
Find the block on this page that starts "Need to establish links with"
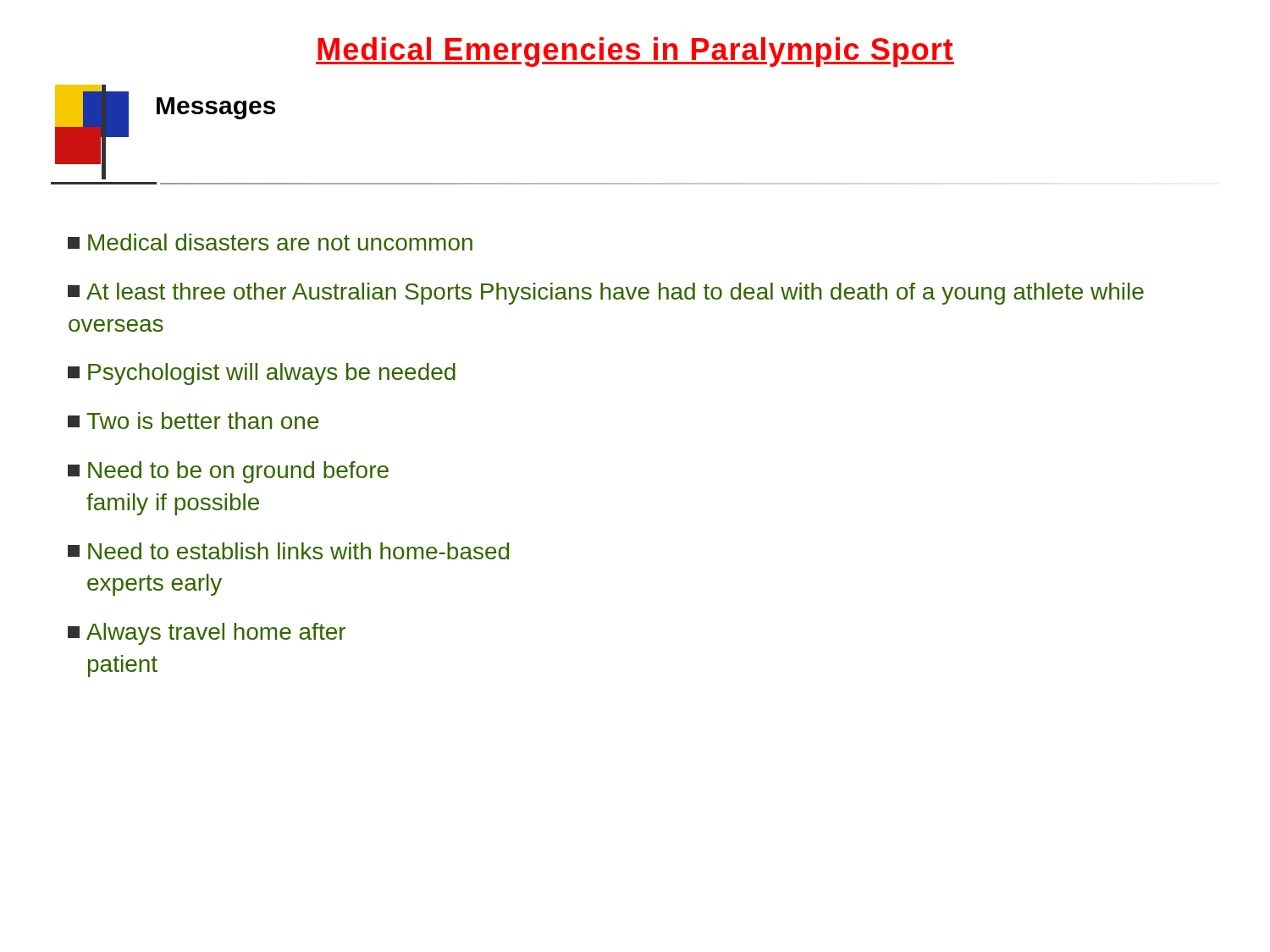[289, 567]
